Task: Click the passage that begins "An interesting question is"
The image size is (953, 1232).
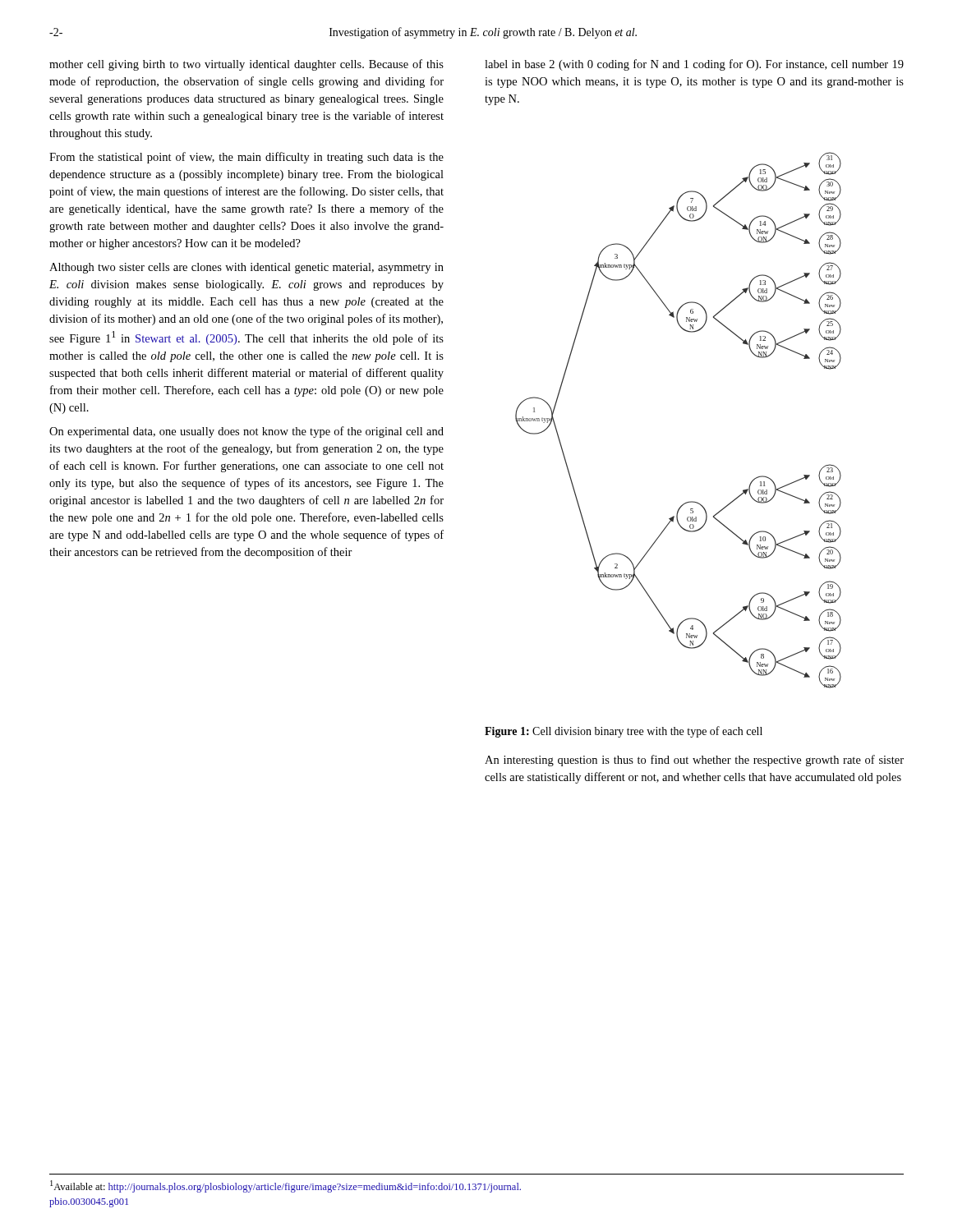Action: (694, 769)
